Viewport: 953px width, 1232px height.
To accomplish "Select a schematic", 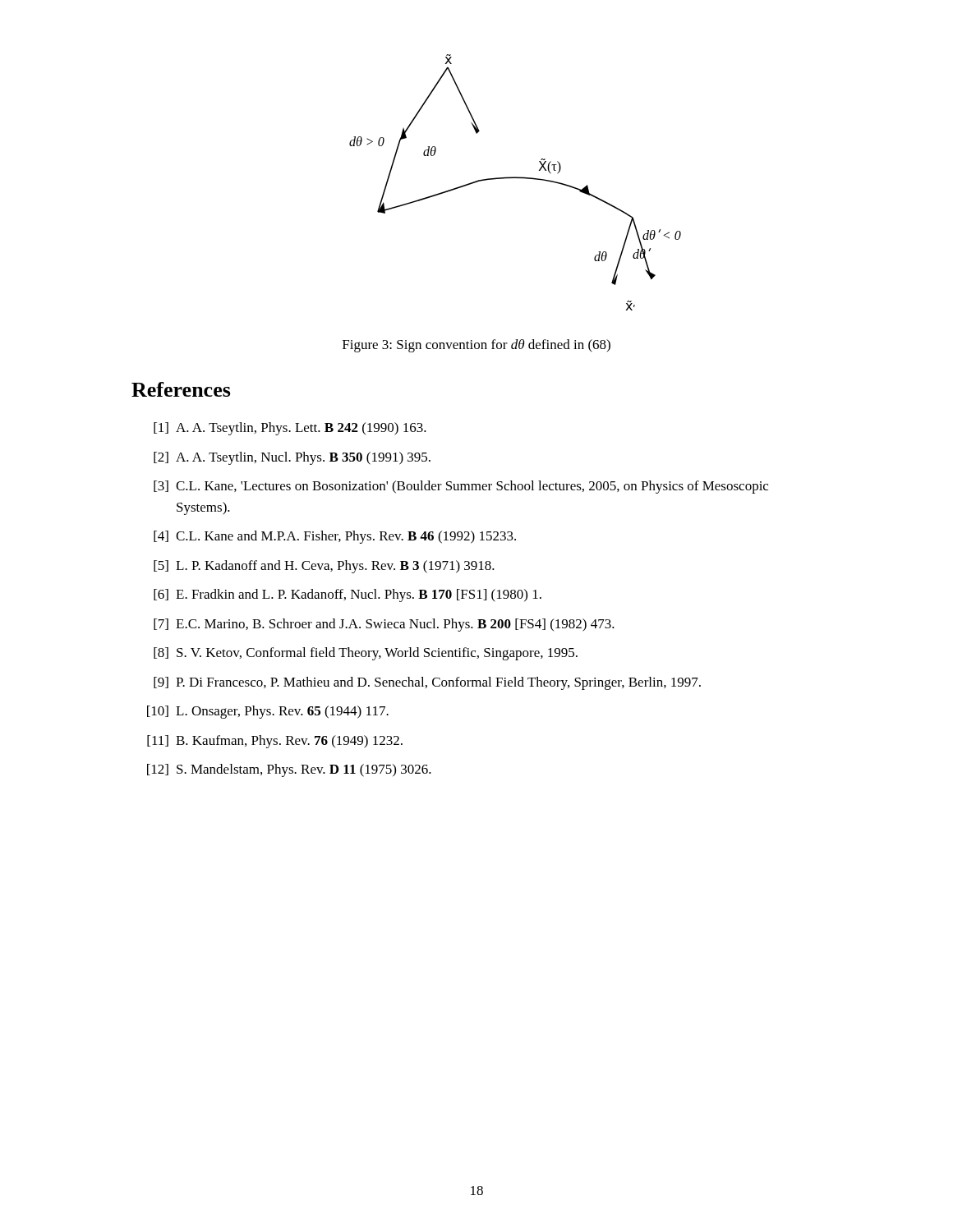I will pyautogui.click(x=476, y=189).
